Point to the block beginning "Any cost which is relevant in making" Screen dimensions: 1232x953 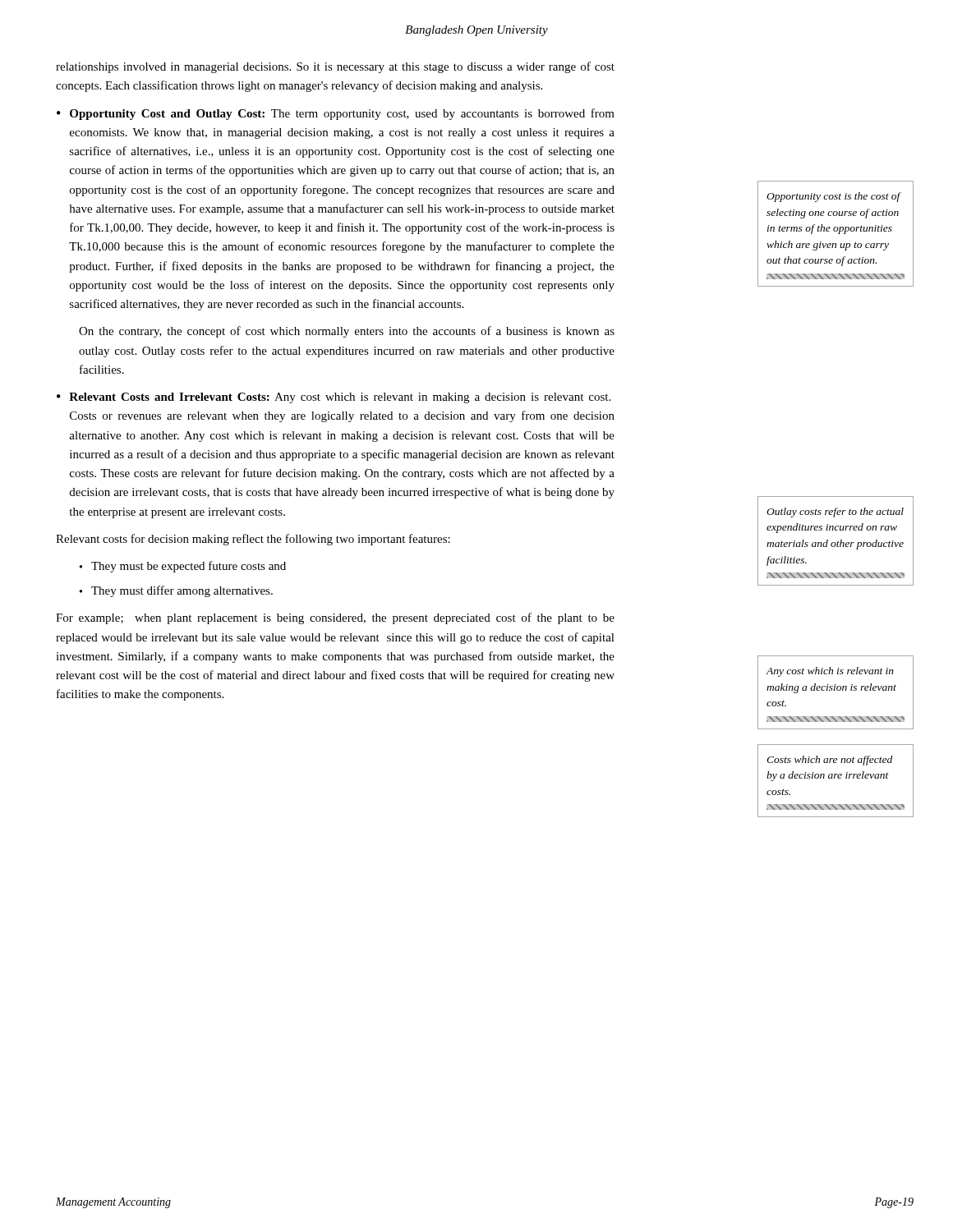pos(835,693)
